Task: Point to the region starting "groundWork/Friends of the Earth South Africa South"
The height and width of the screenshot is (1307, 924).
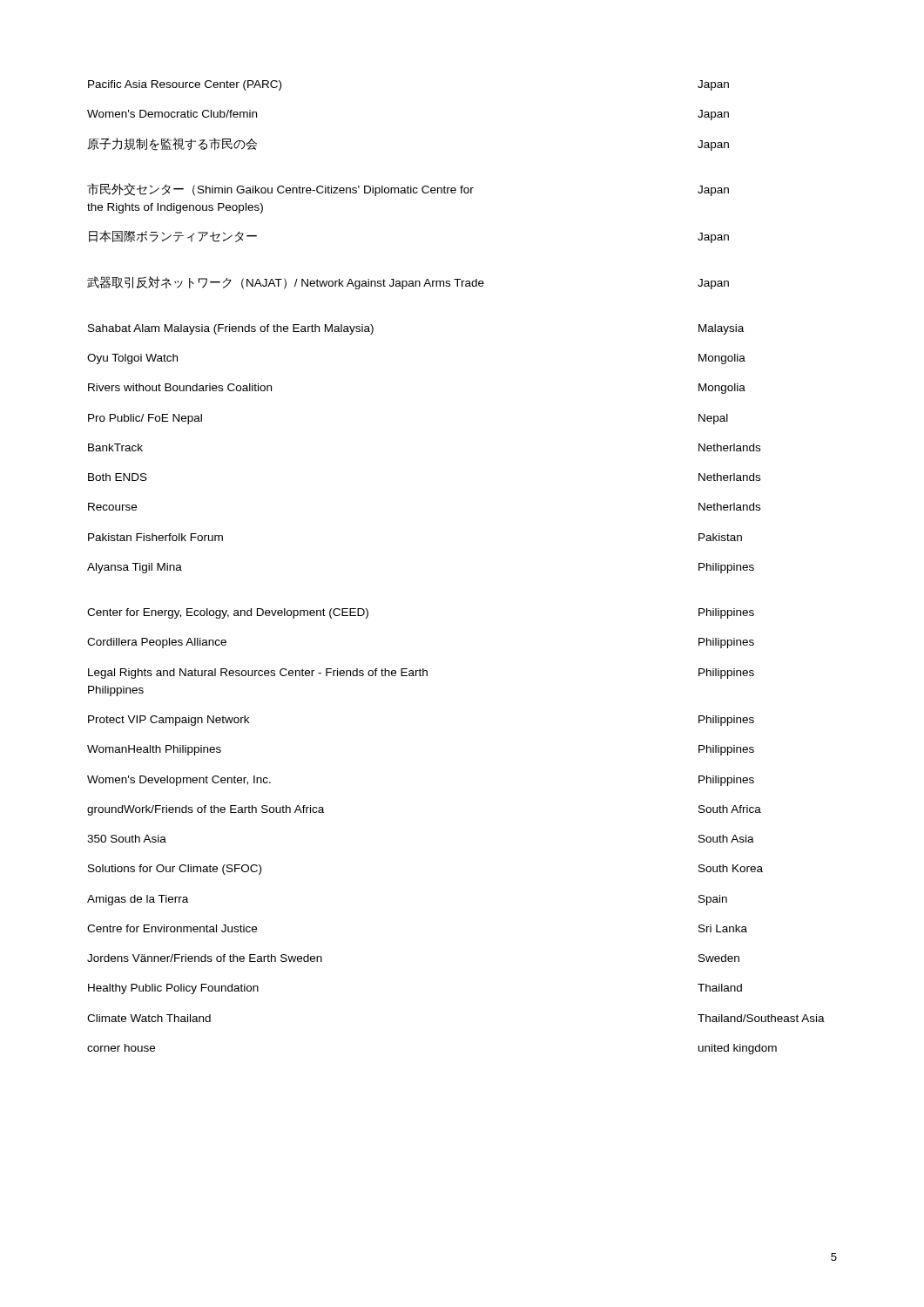Action: point(202,810)
